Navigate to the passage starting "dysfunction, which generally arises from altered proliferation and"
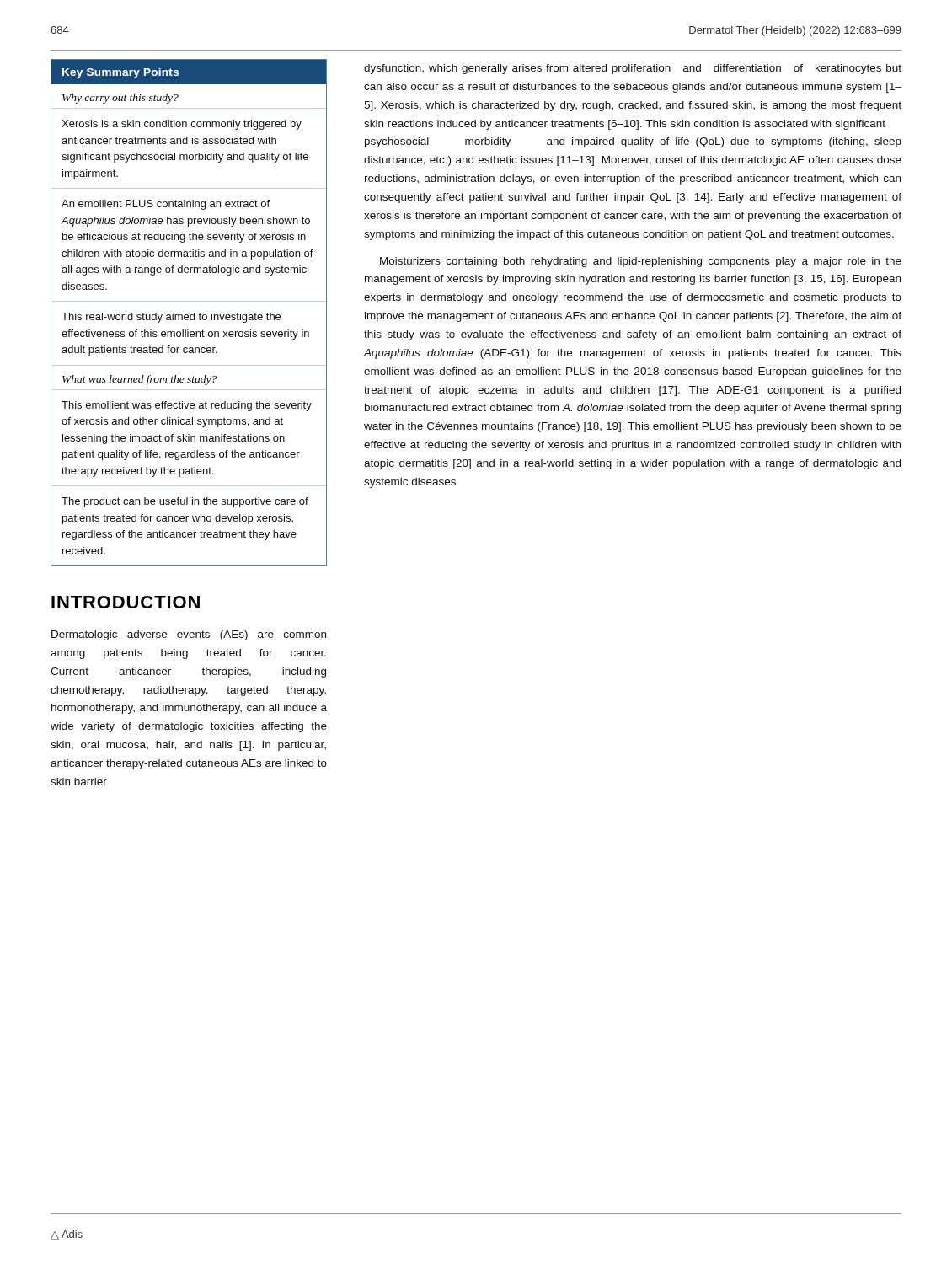 (x=633, y=151)
